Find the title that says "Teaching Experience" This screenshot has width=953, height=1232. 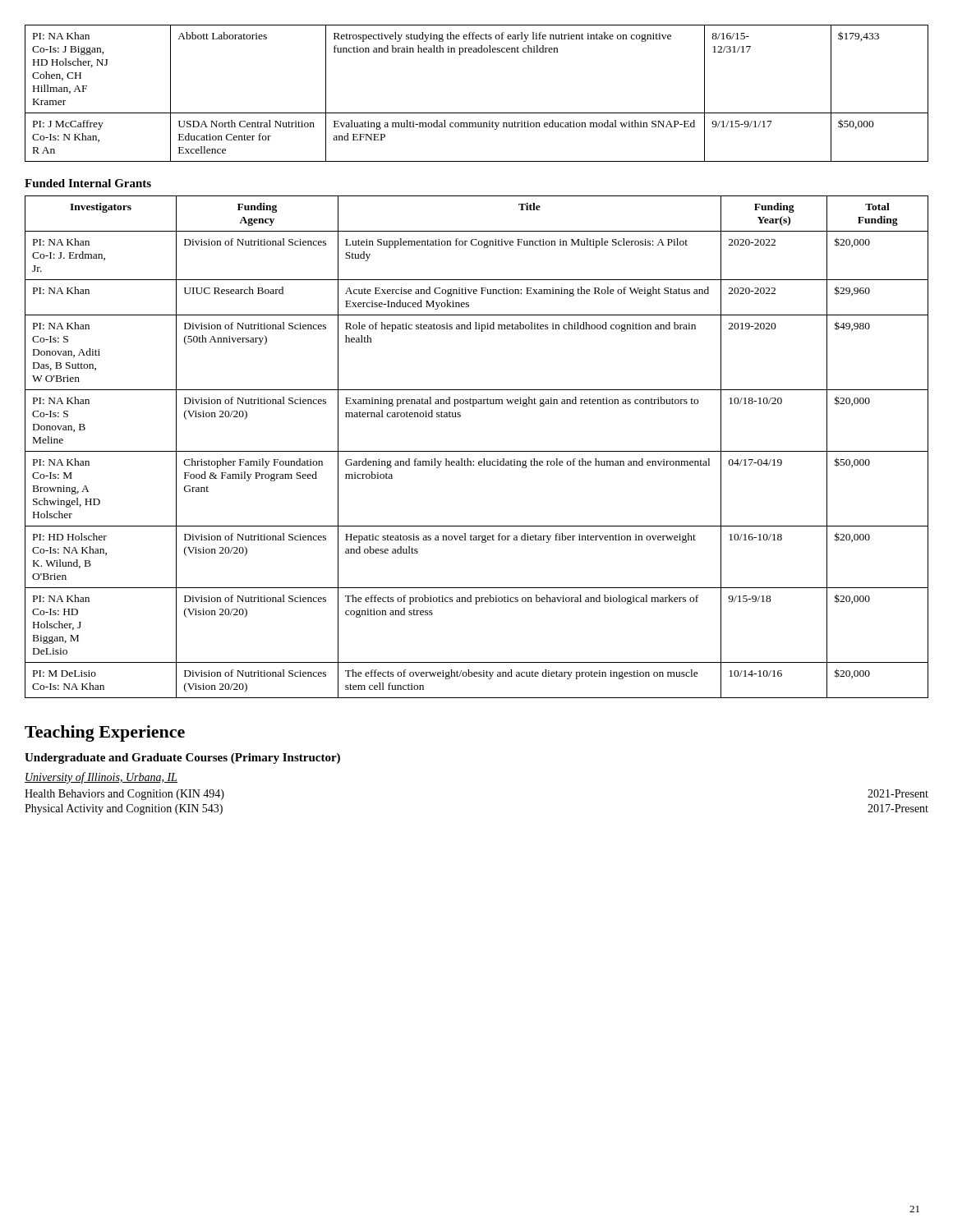pos(105,731)
